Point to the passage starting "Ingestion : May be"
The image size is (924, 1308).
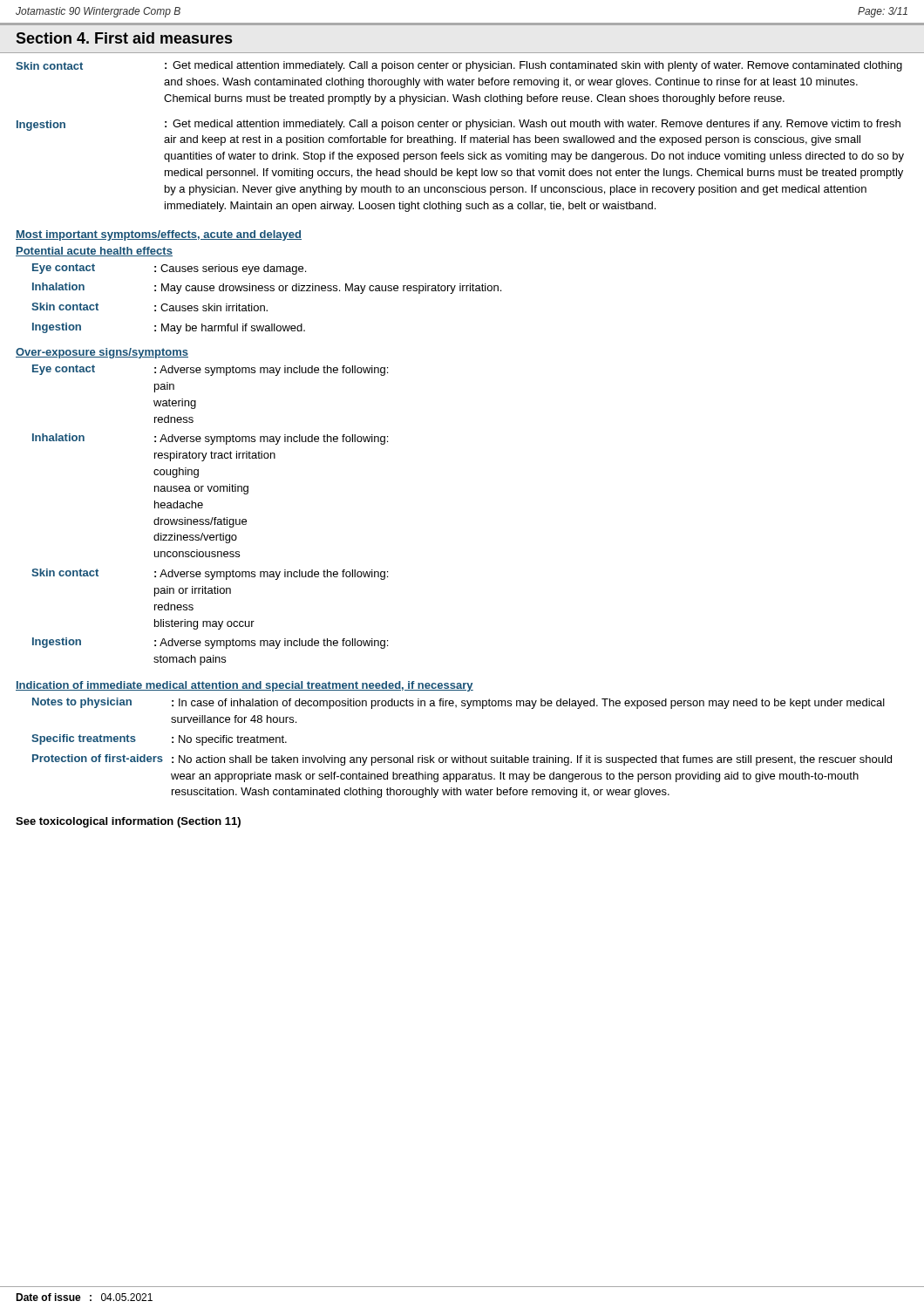pyautogui.click(x=169, y=328)
